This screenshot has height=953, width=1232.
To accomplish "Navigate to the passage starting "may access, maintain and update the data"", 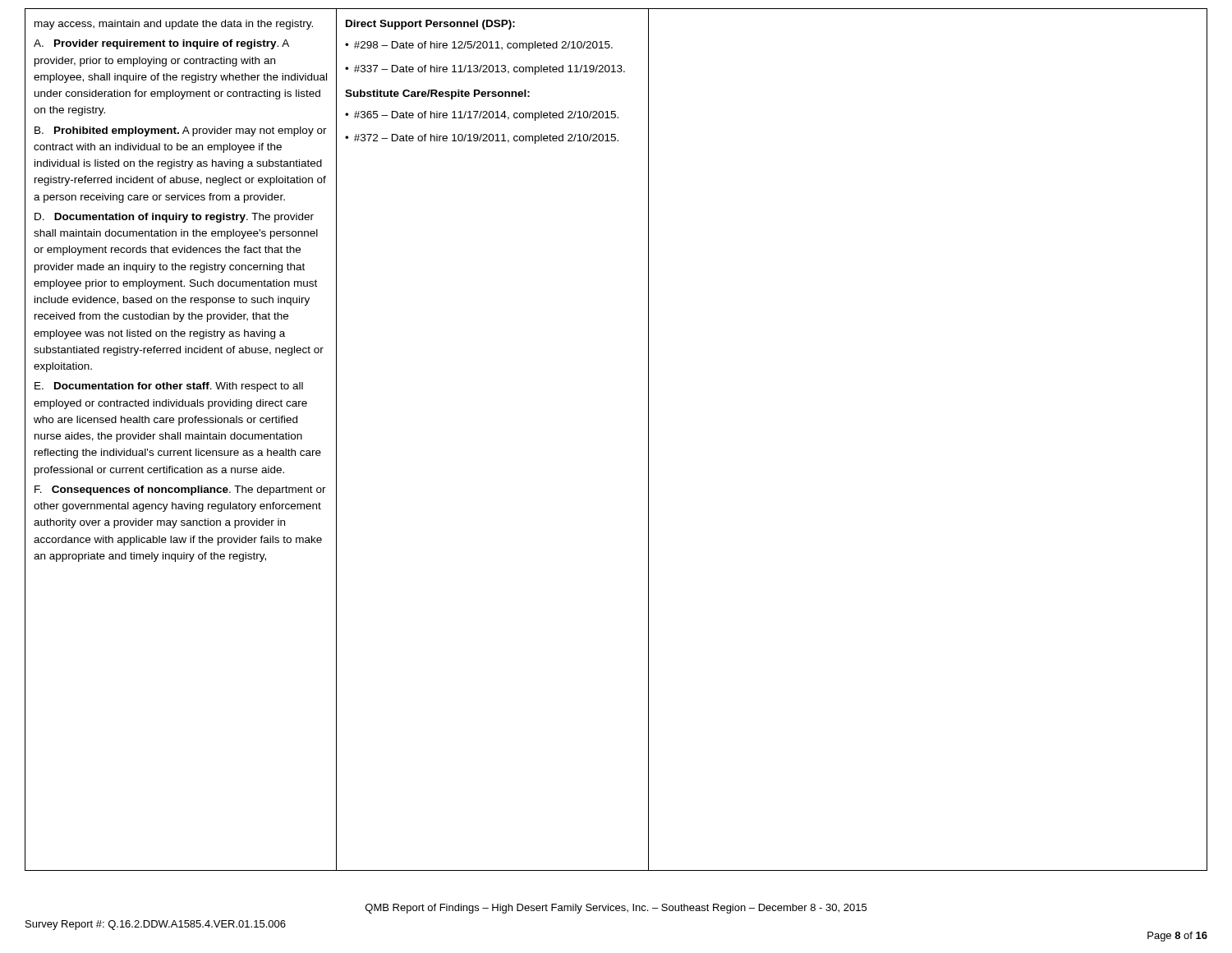I will coord(181,290).
